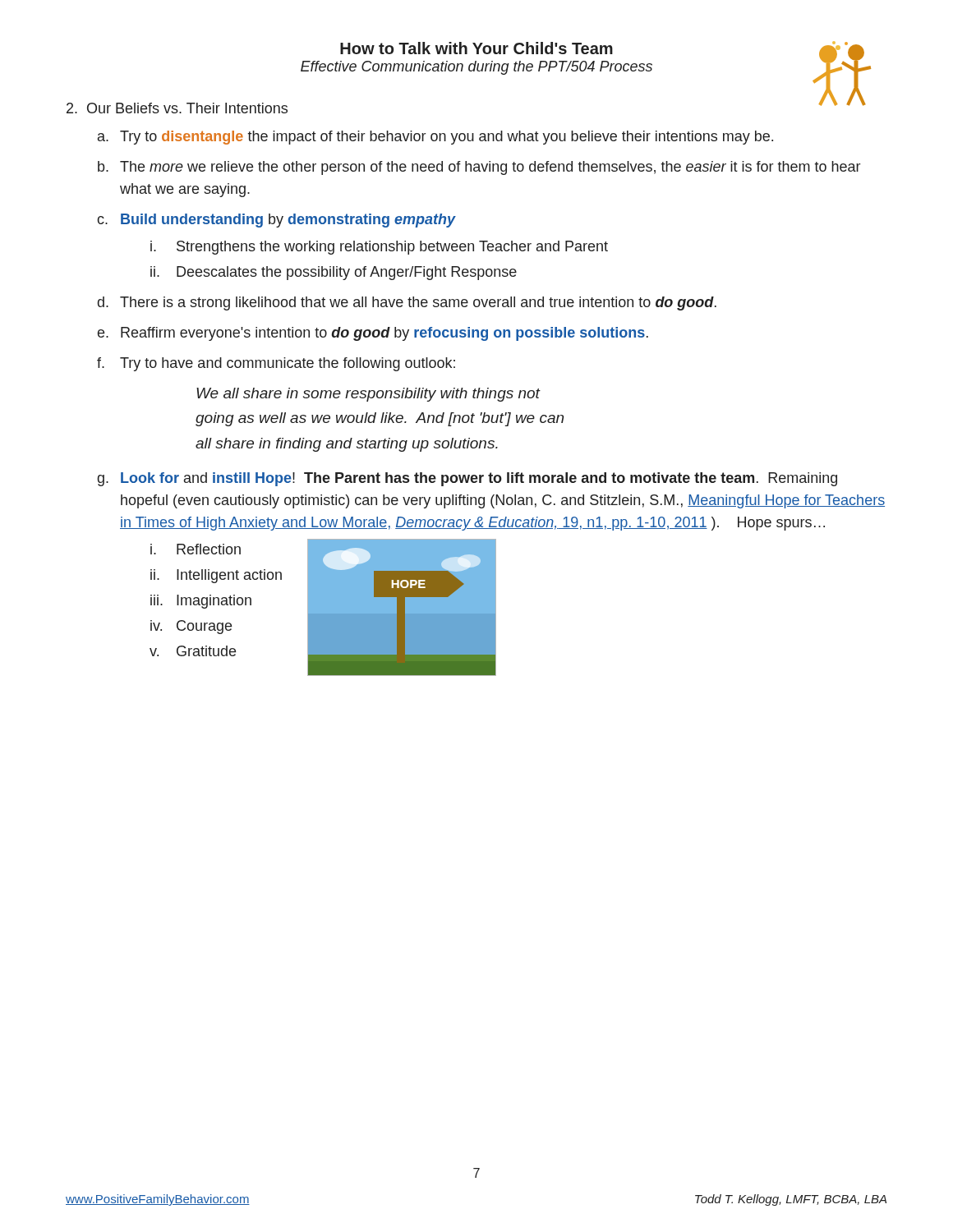Screen dimensions: 1232x953
Task: Find the list item that says "v. Gratitude"
Action: [216, 652]
